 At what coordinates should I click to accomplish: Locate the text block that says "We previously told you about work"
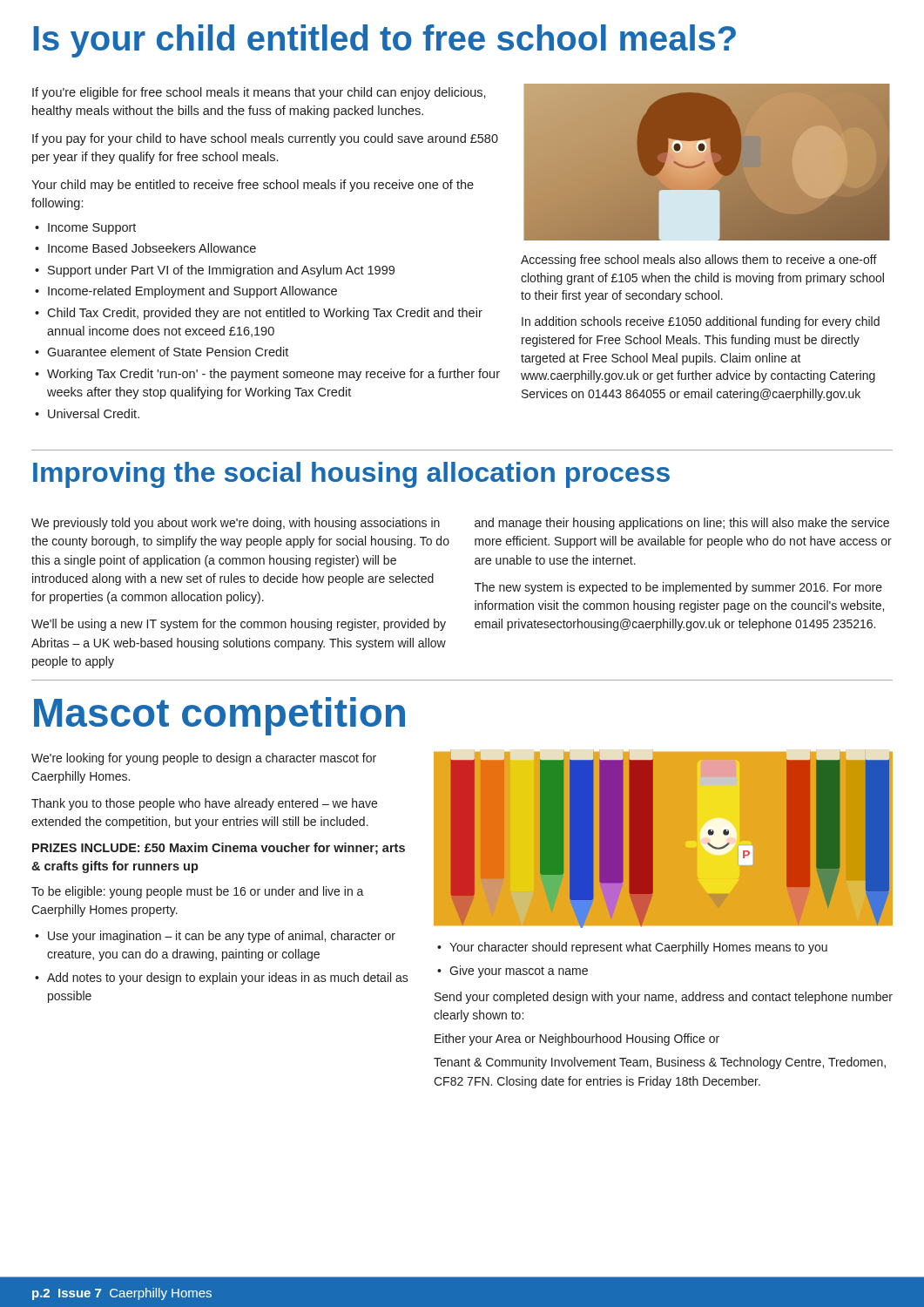pos(240,560)
